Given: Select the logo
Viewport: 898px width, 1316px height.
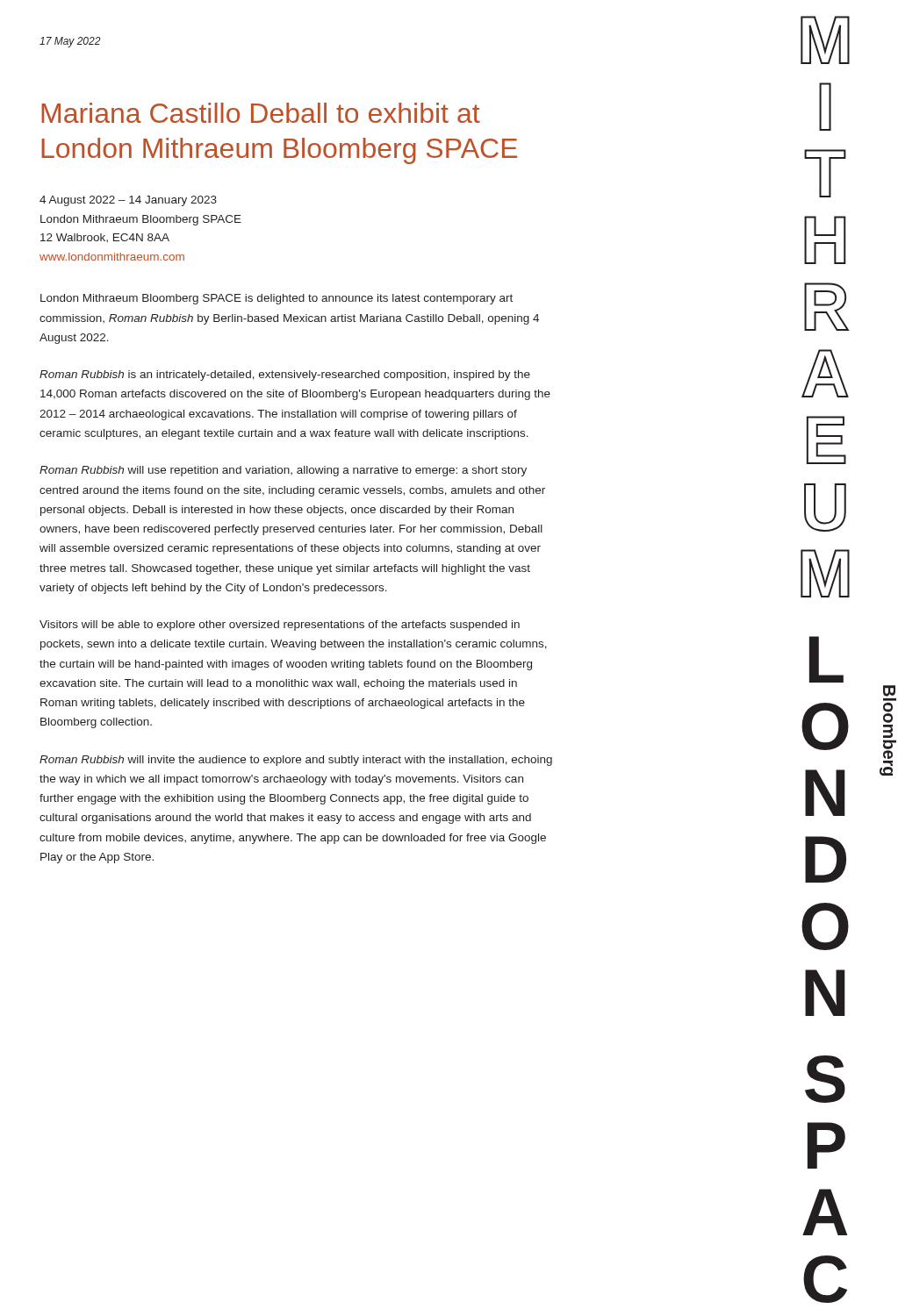Looking at the screenshot, I should point(826,658).
